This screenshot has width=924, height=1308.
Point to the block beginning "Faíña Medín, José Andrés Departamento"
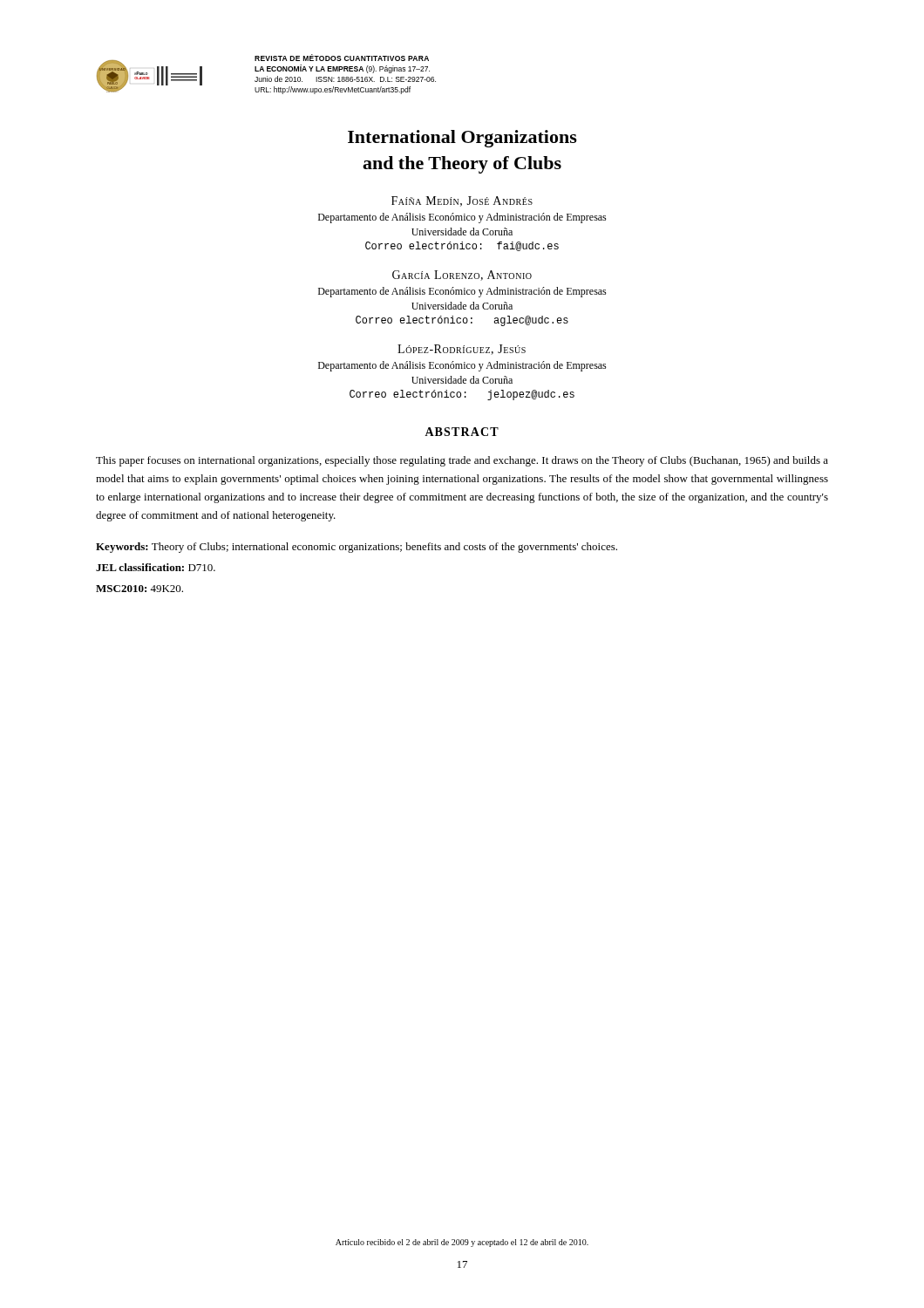coord(462,224)
